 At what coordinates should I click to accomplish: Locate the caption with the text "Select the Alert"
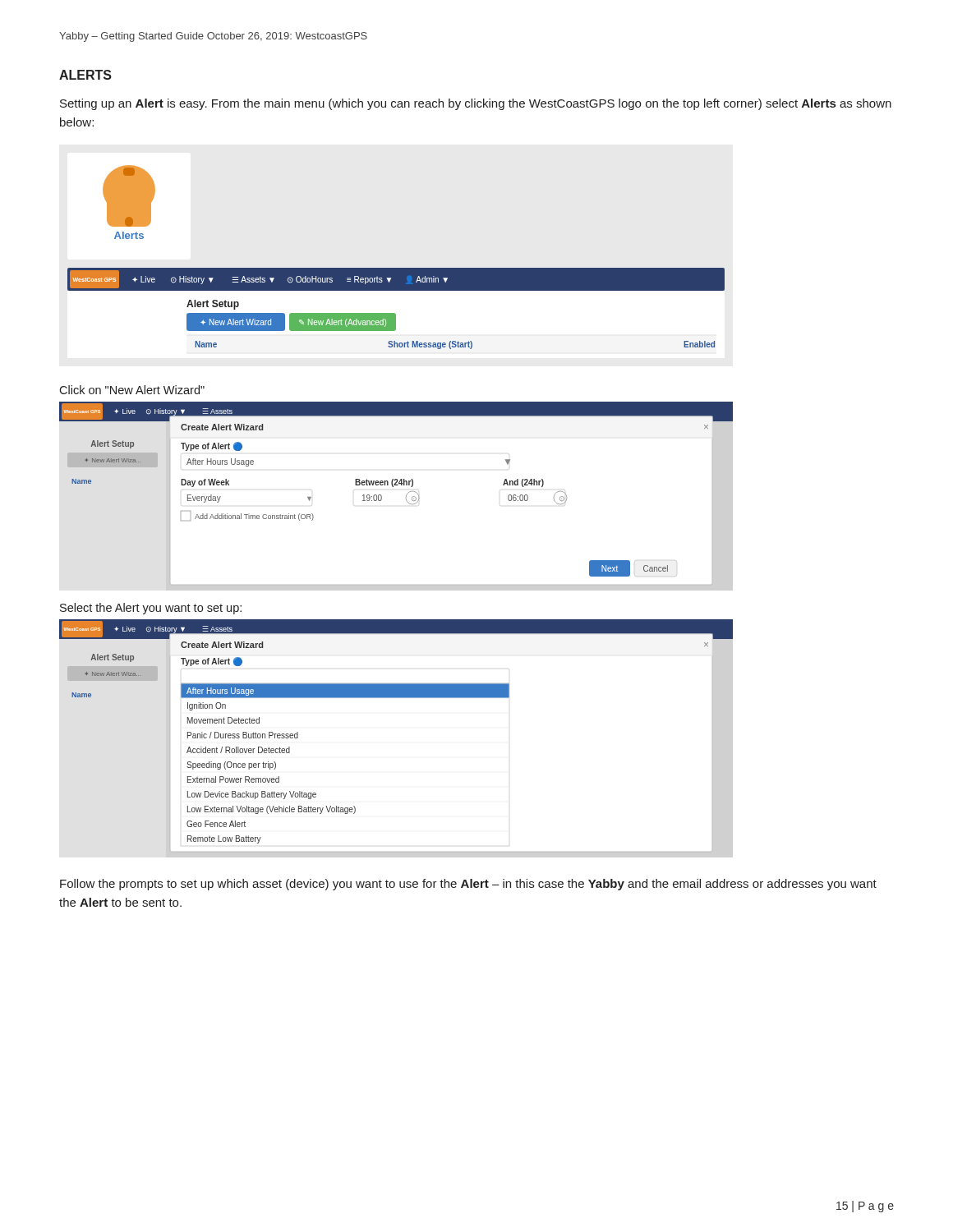coord(151,608)
